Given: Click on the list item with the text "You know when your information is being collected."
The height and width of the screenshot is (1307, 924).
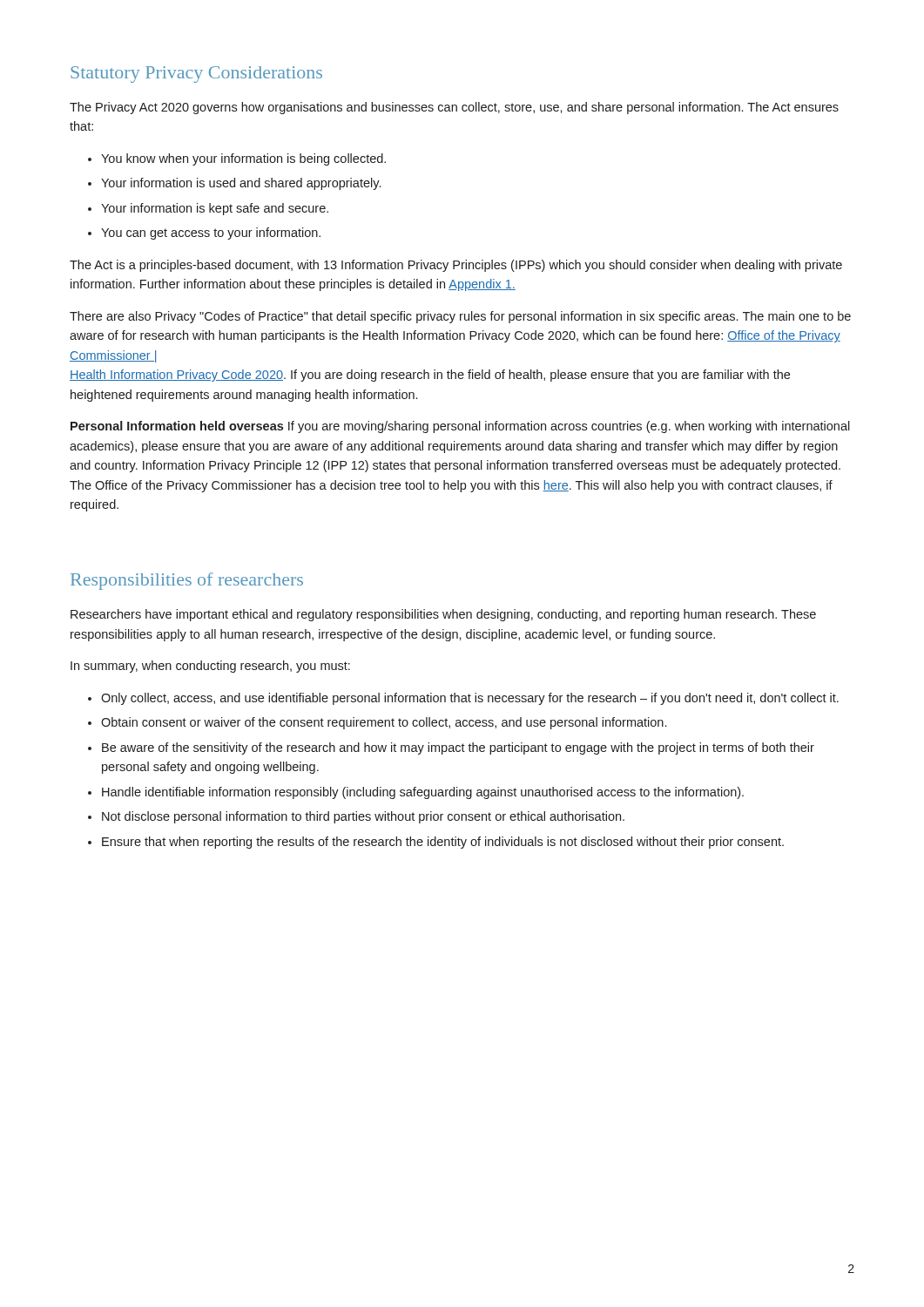Looking at the screenshot, I should click(x=244, y=159).
